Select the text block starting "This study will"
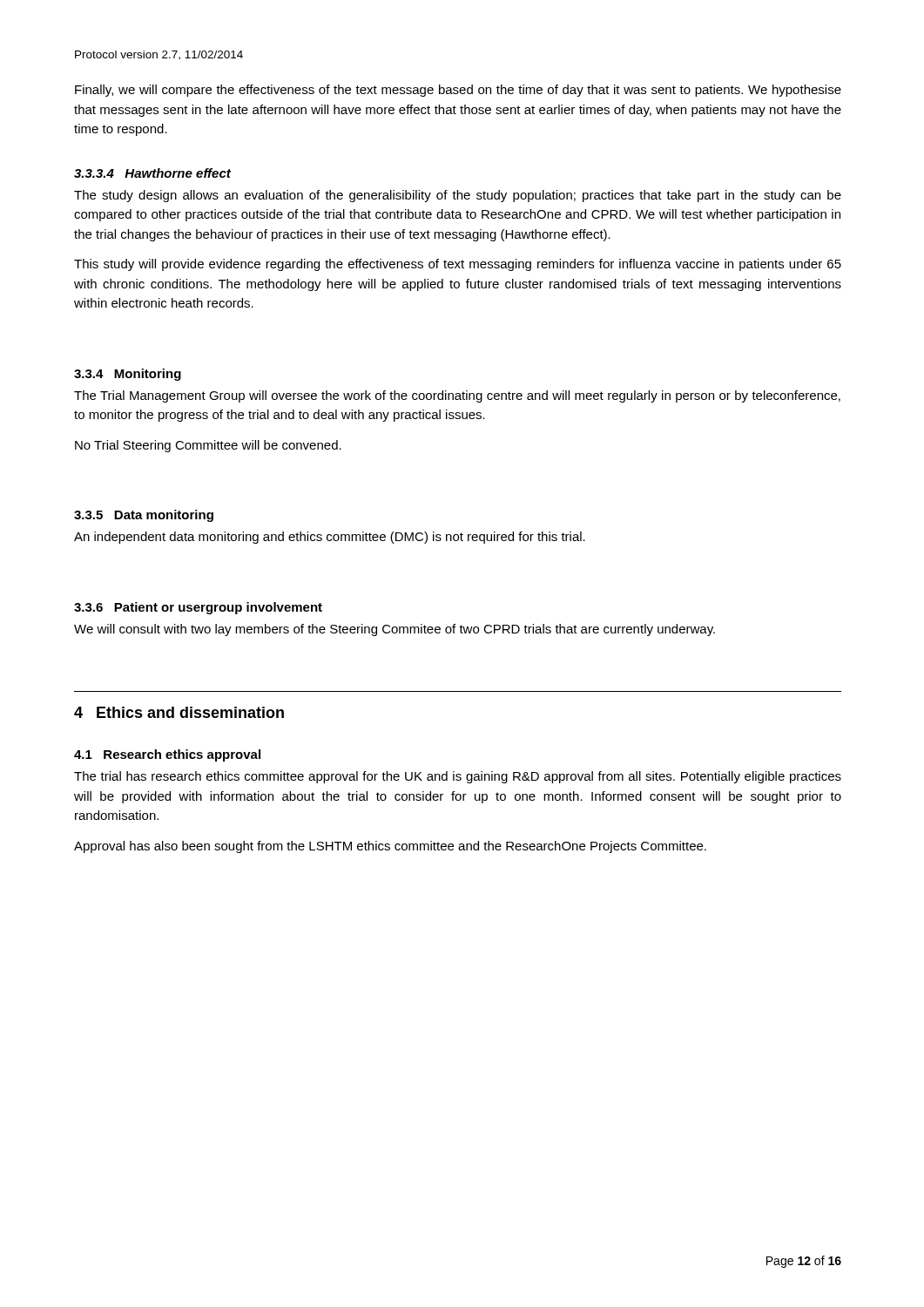 tap(458, 284)
